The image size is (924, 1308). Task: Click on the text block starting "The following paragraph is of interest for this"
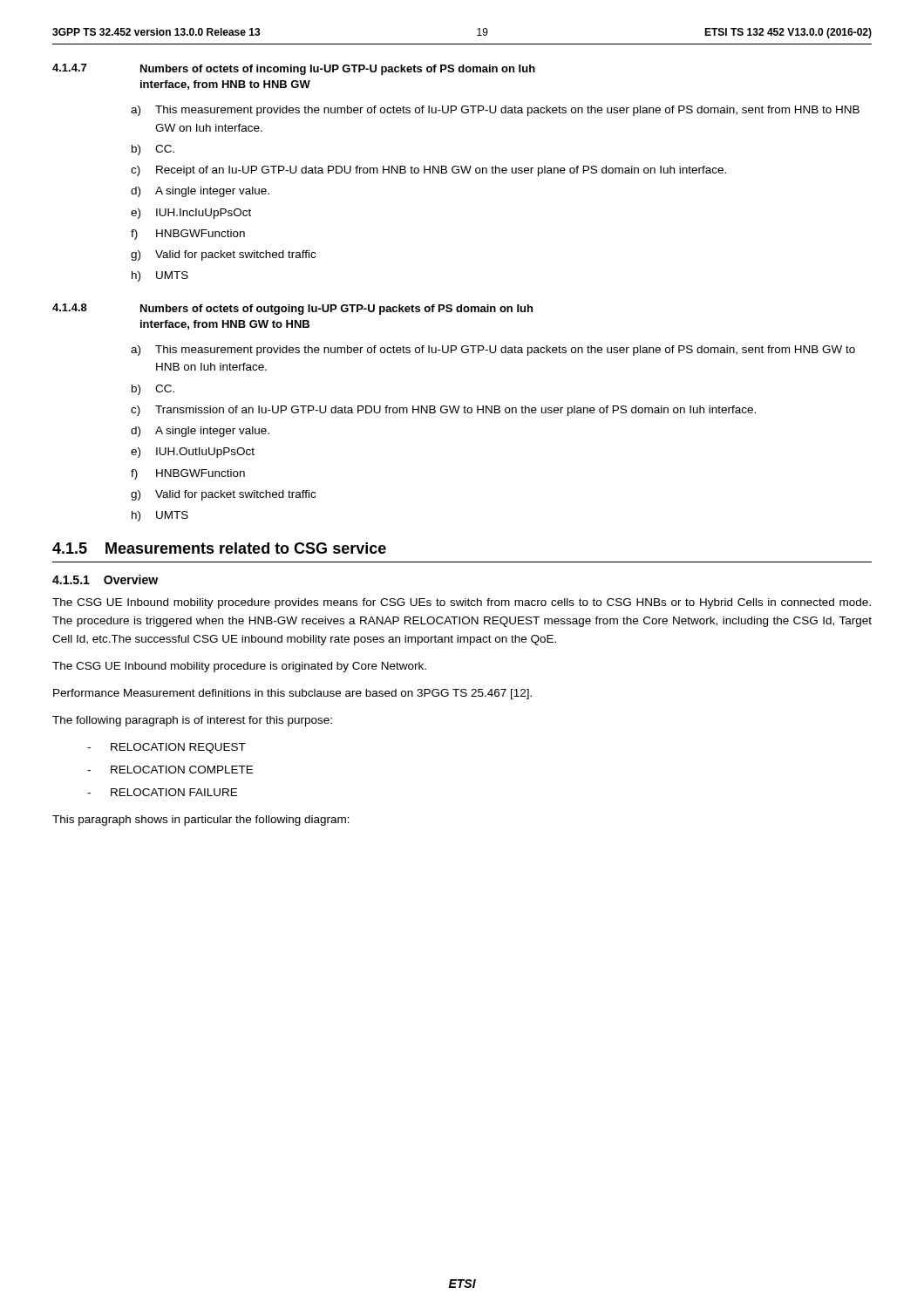(193, 720)
